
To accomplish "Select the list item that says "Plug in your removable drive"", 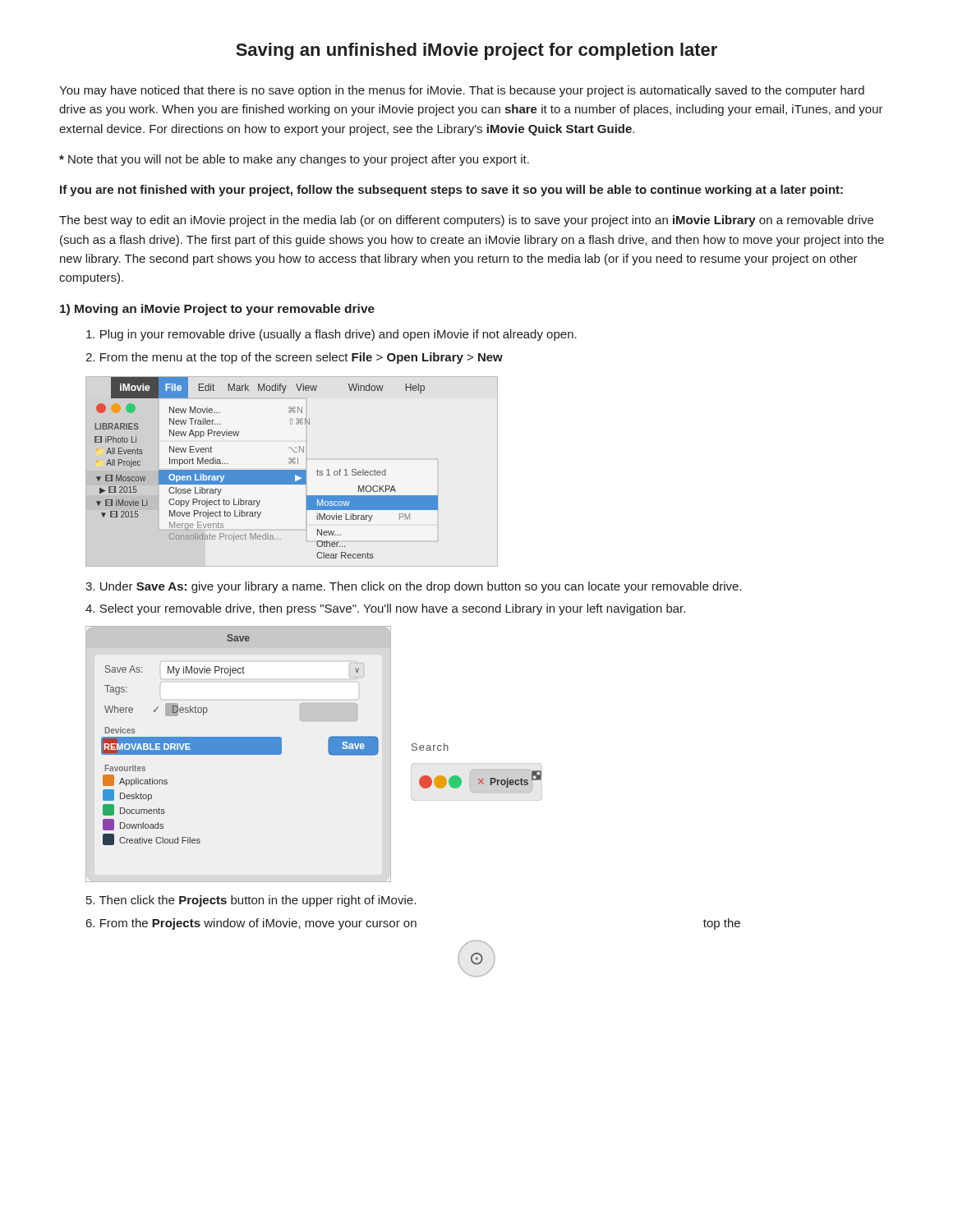I will [x=331, y=334].
